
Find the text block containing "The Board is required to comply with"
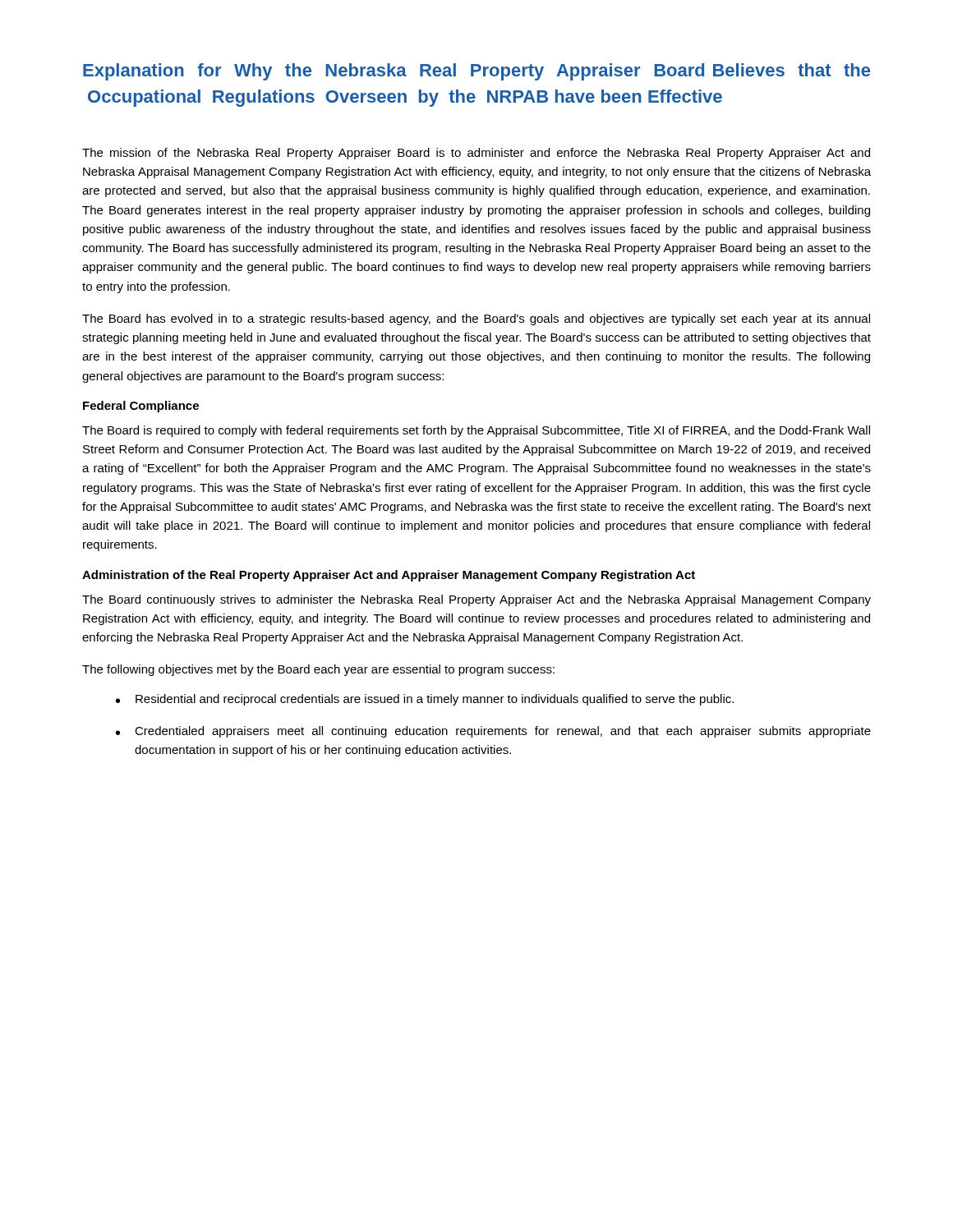pyautogui.click(x=476, y=487)
